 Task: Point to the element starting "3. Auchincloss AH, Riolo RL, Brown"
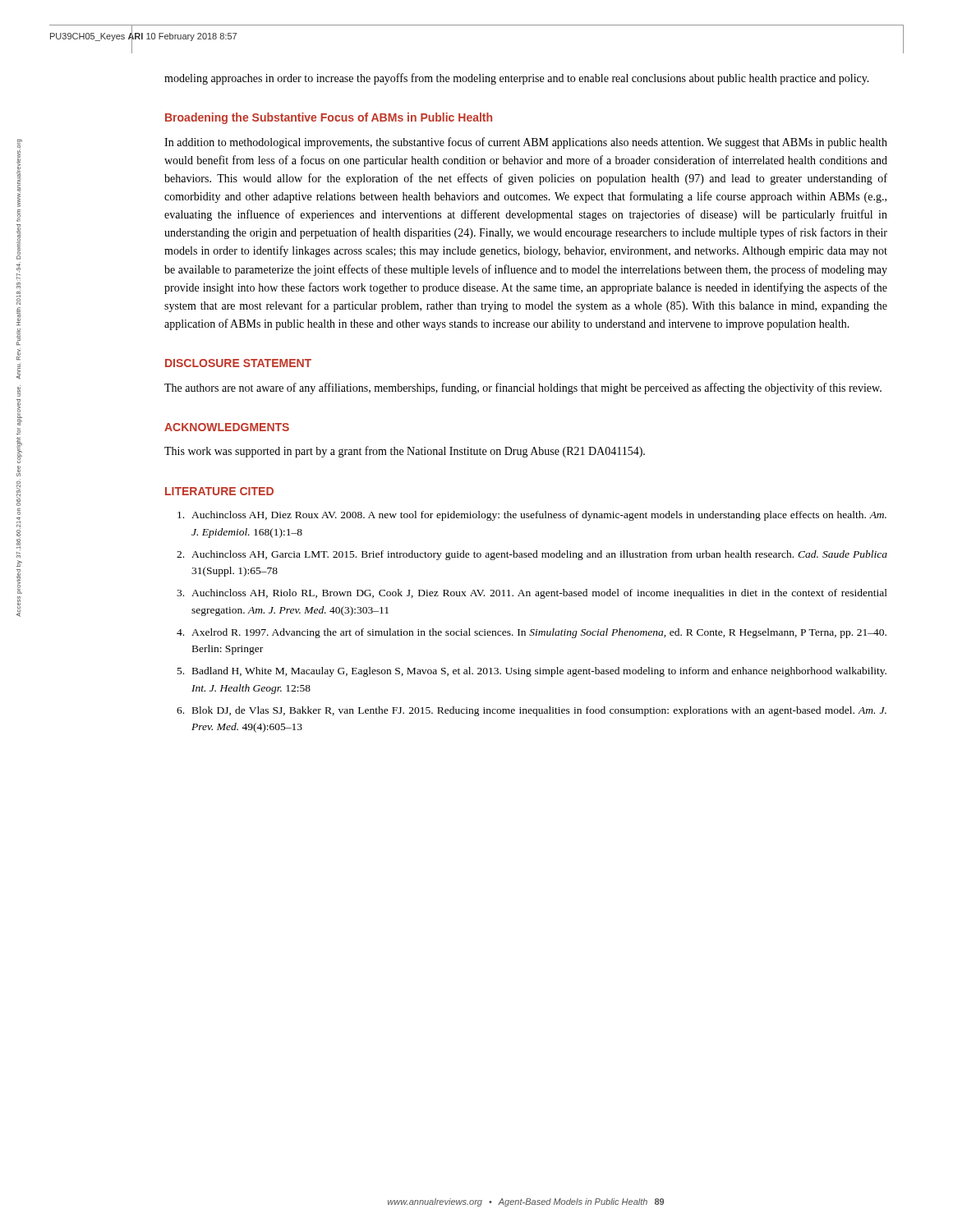[526, 602]
